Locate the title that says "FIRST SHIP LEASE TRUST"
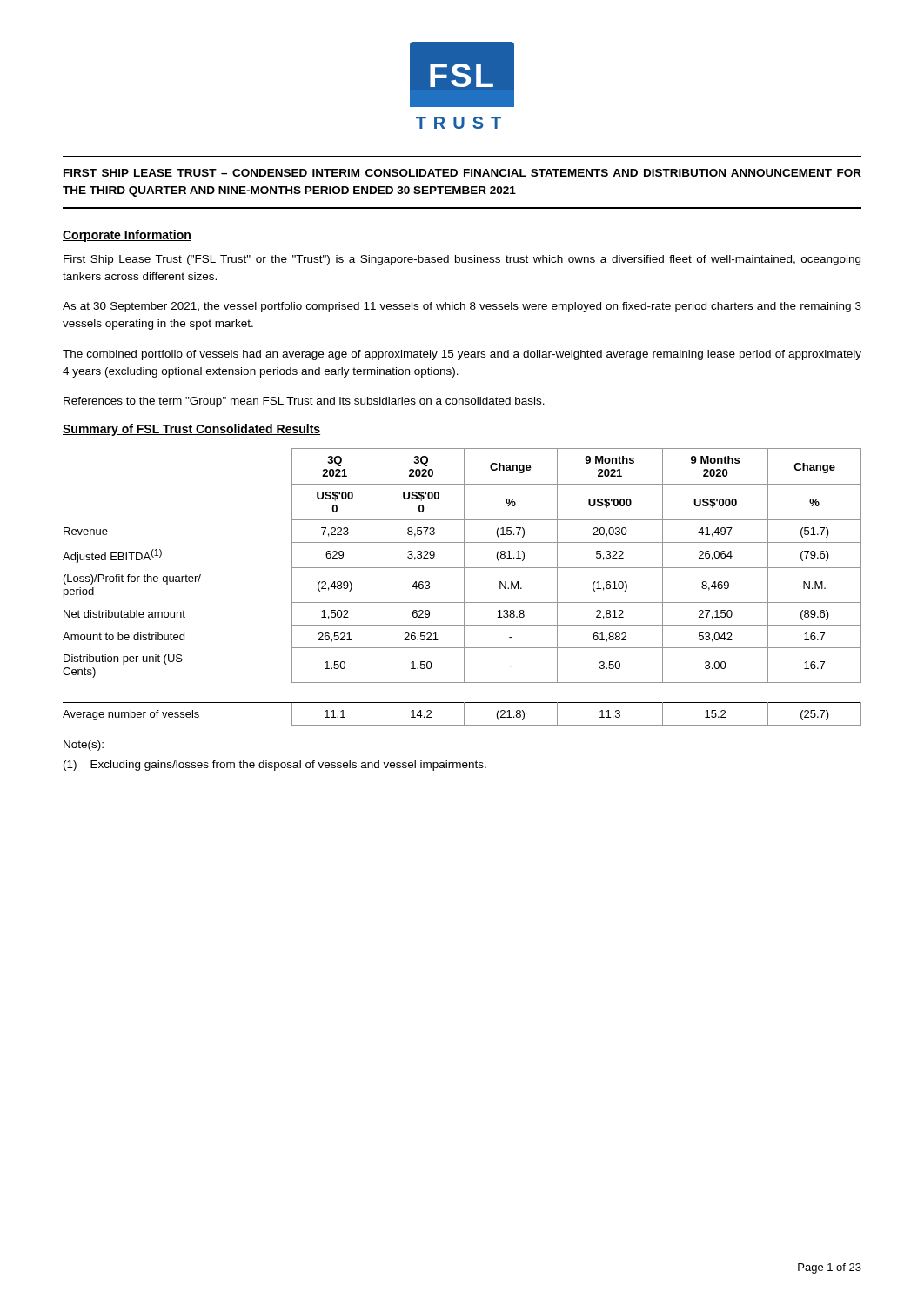Image resolution: width=924 pixels, height=1305 pixels. [462, 182]
